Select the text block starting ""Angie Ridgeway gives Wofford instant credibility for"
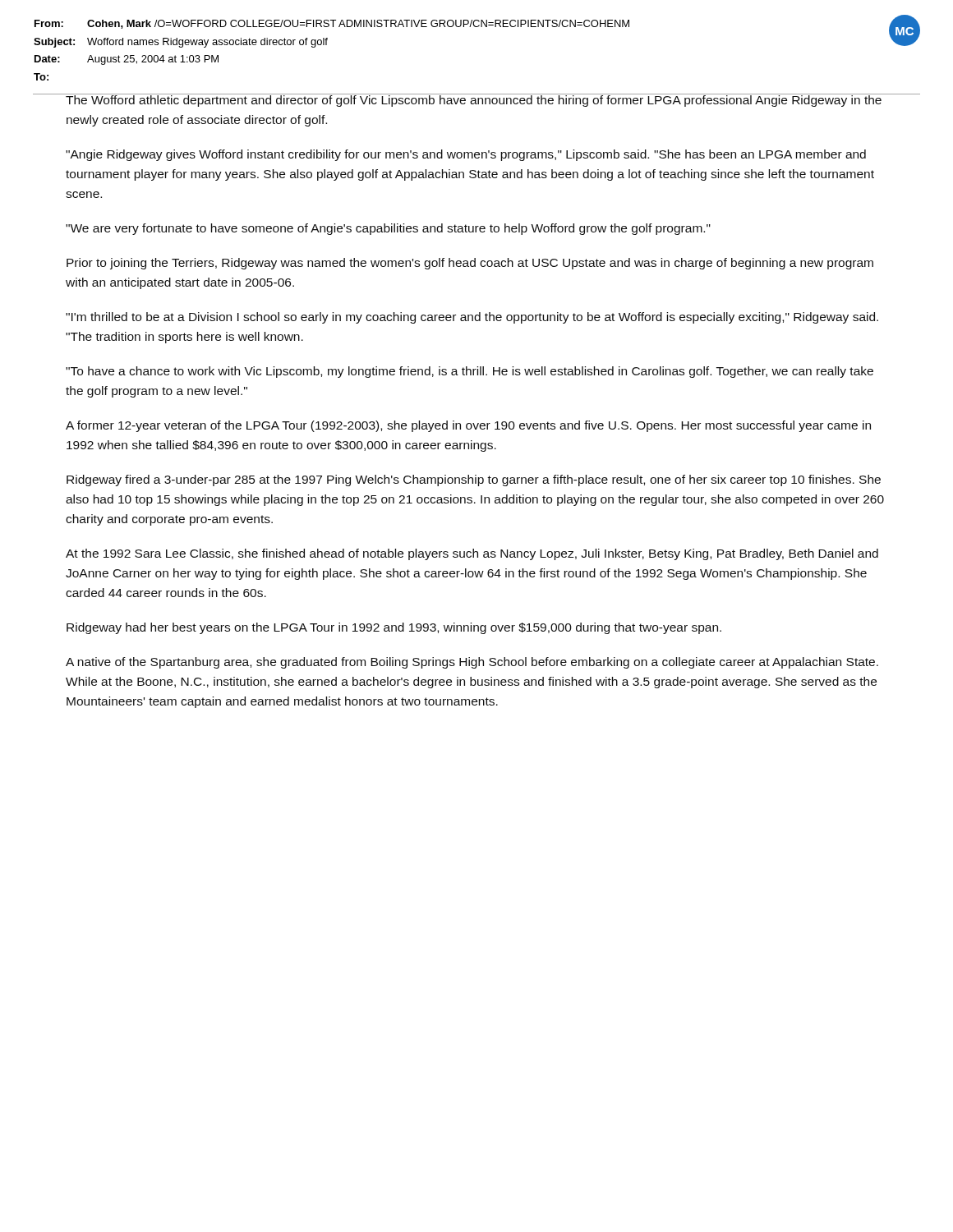Viewport: 953px width, 1232px height. 470,174
